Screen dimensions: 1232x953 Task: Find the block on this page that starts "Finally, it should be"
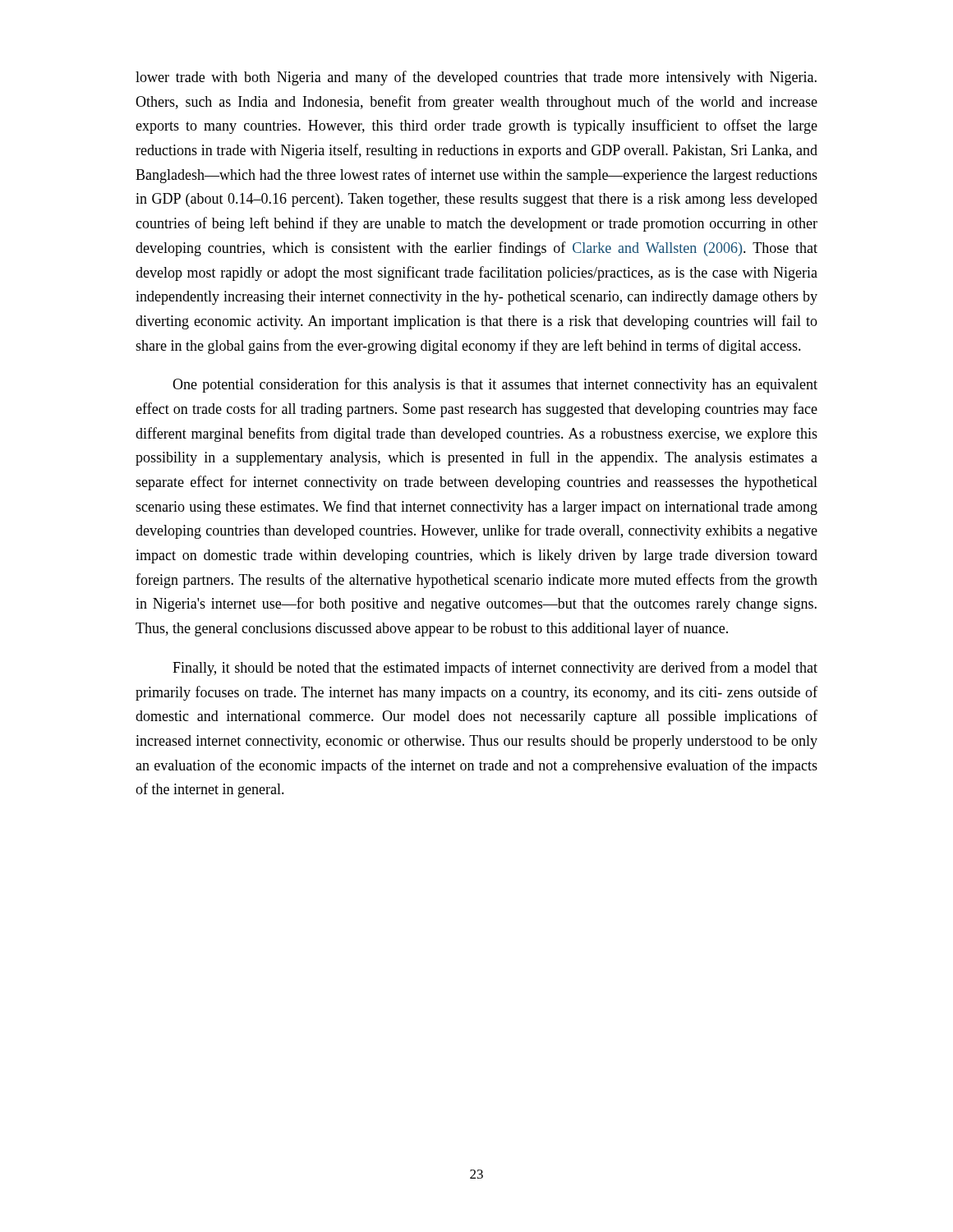coord(476,729)
